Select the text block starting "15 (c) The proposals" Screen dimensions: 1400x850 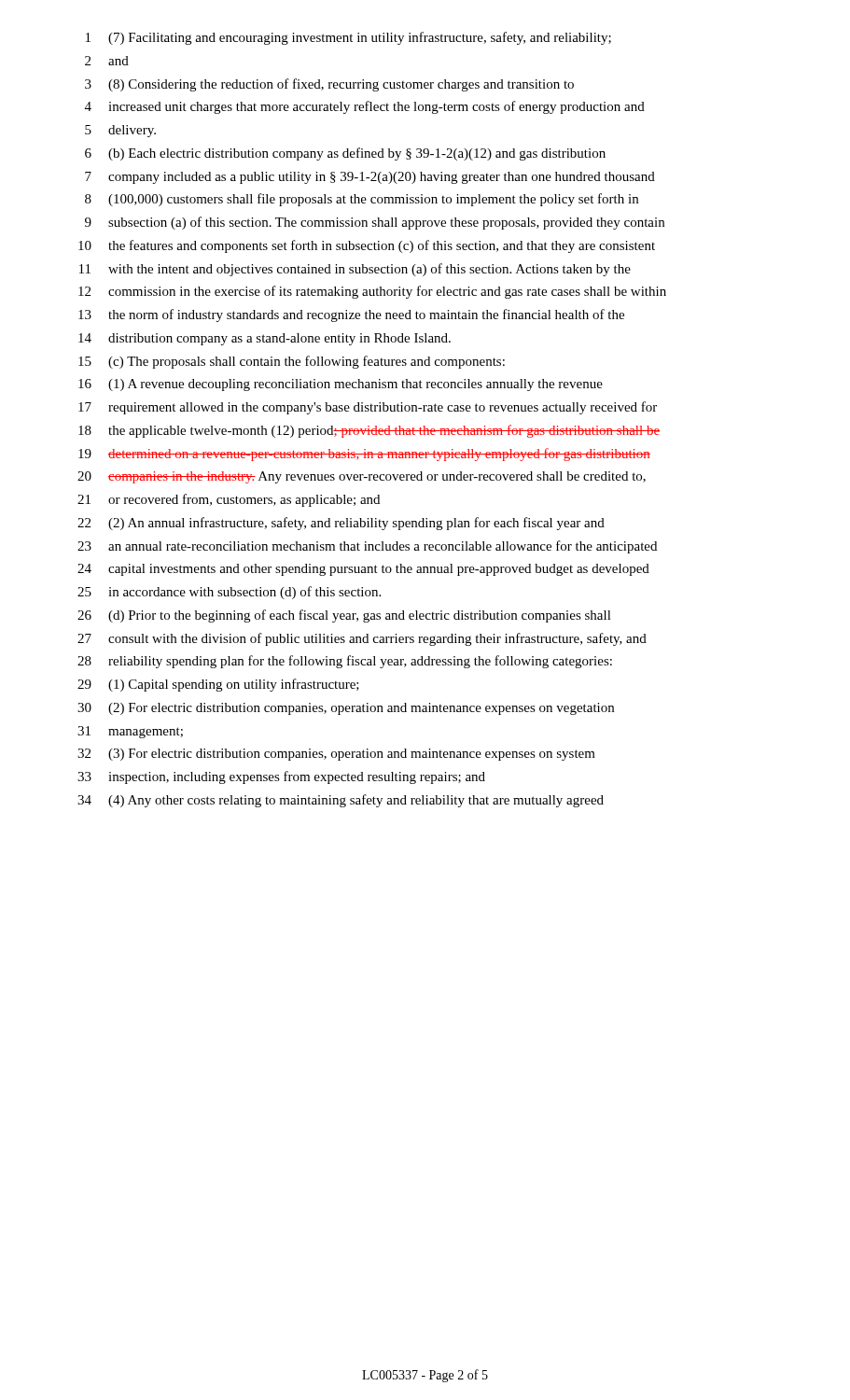pos(425,361)
